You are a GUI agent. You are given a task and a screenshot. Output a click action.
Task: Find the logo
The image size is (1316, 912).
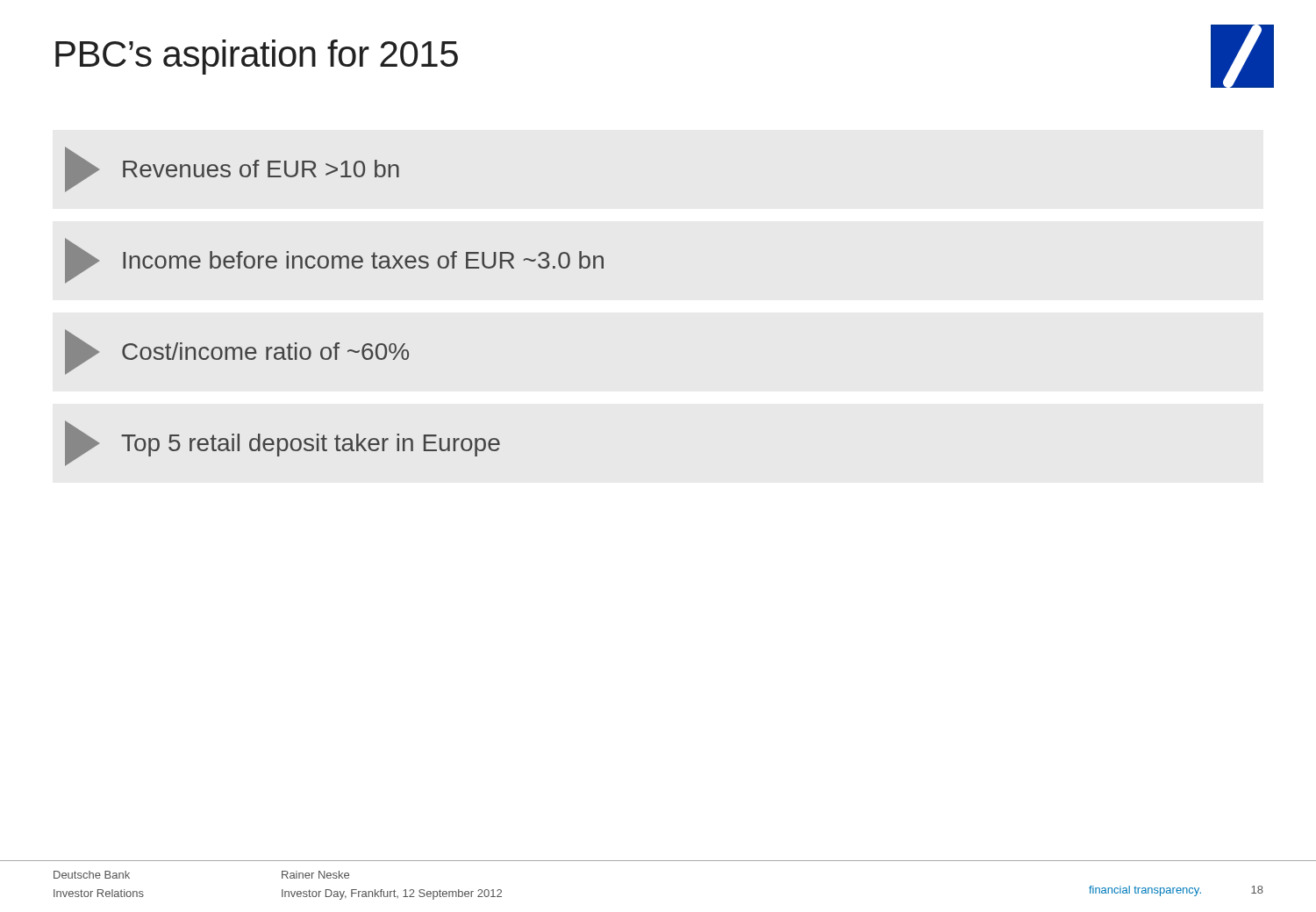pyautogui.click(x=1242, y=56)
